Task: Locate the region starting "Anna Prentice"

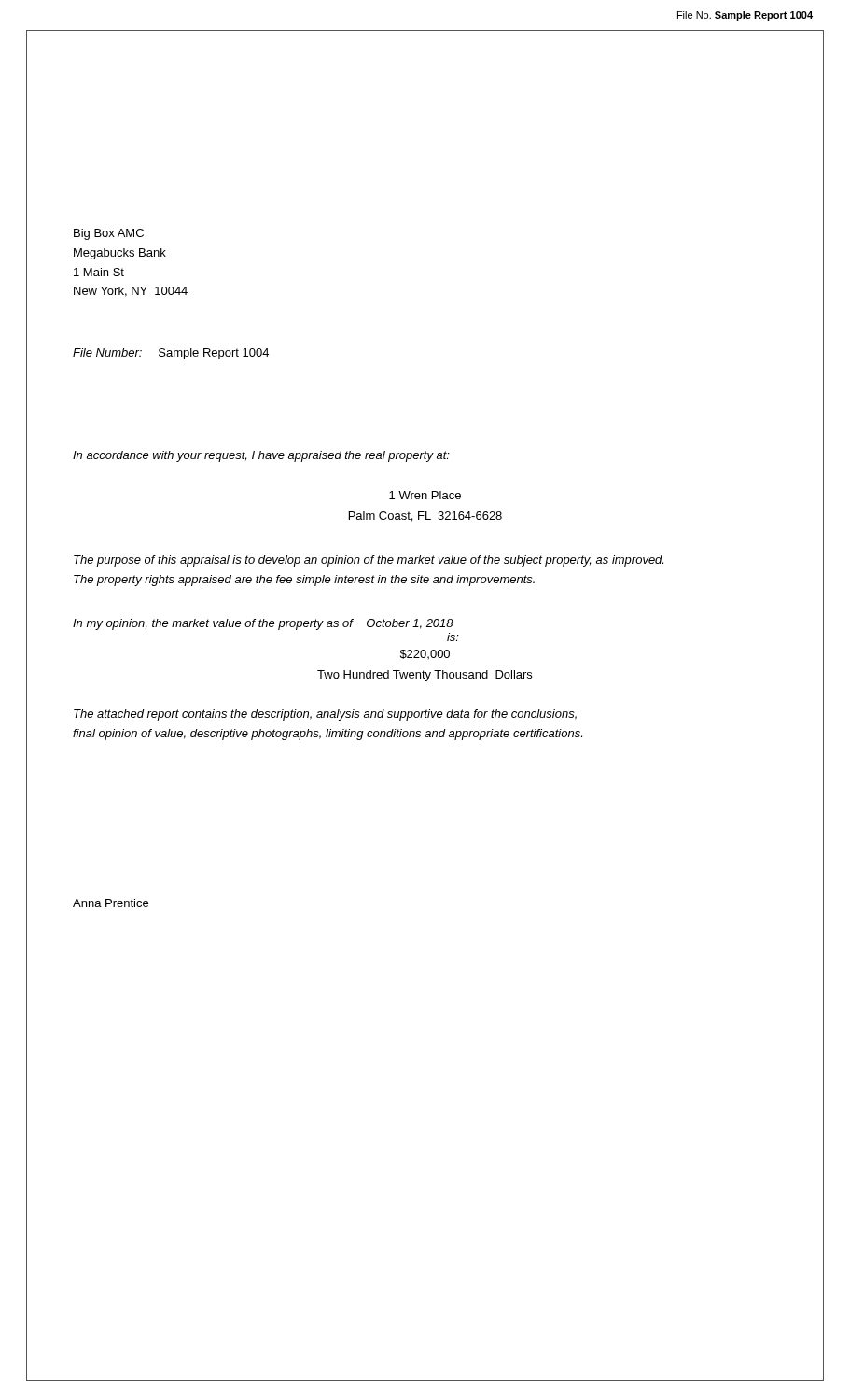Action: tap(111, 903)
